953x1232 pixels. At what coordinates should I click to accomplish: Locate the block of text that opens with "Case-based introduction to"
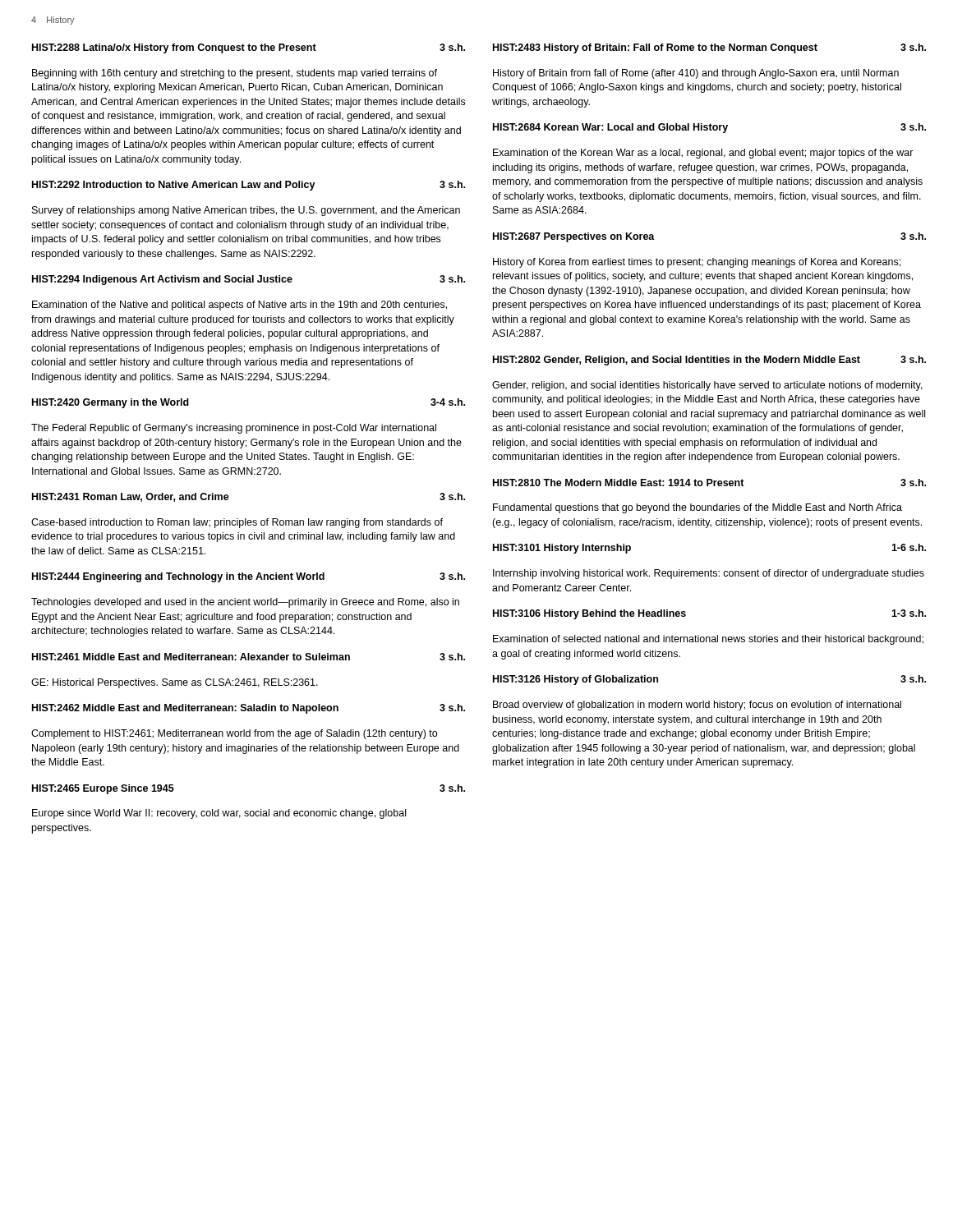pos(249,537)
